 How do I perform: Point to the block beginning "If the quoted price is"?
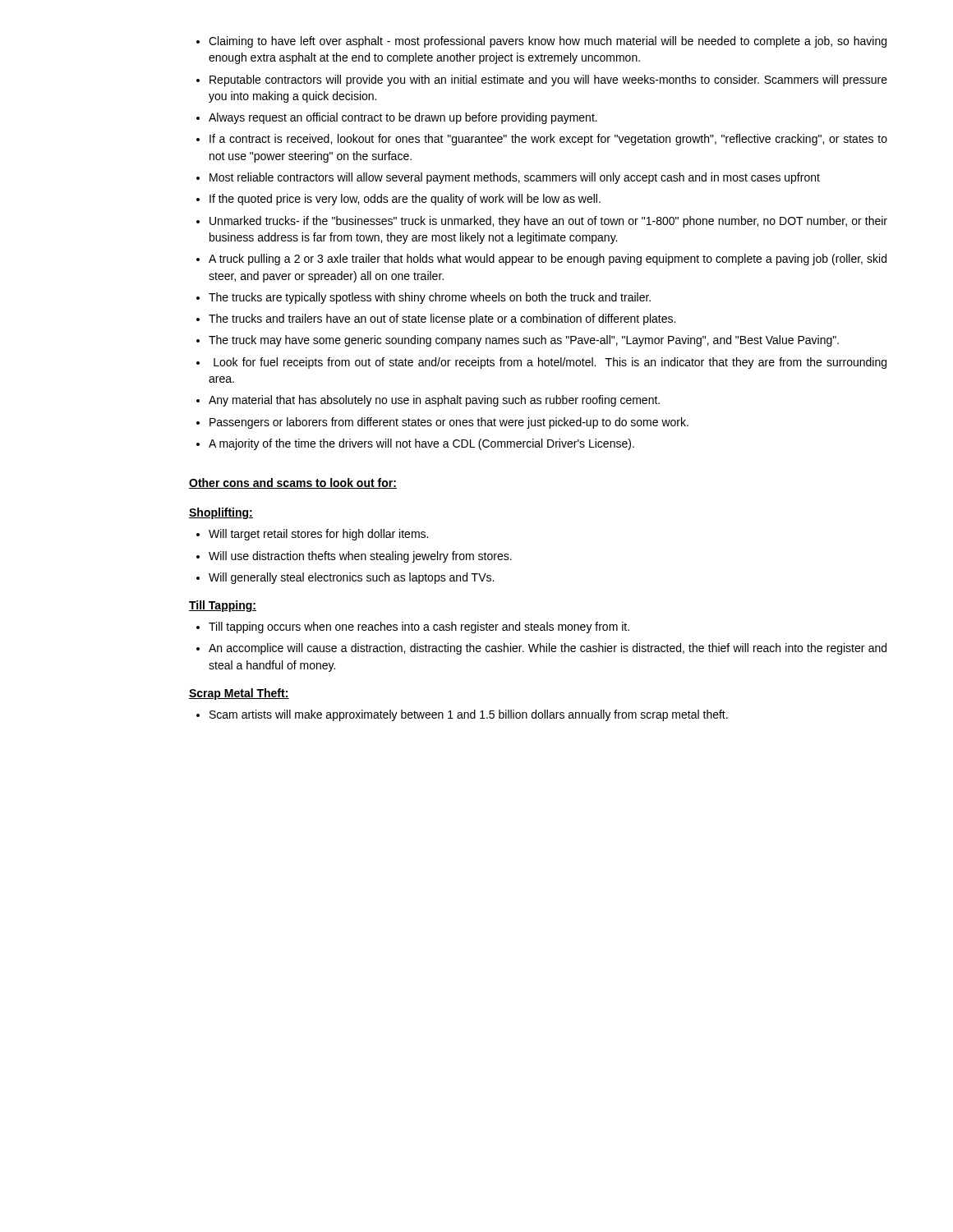pyautogui.click(x=405, y=199)
